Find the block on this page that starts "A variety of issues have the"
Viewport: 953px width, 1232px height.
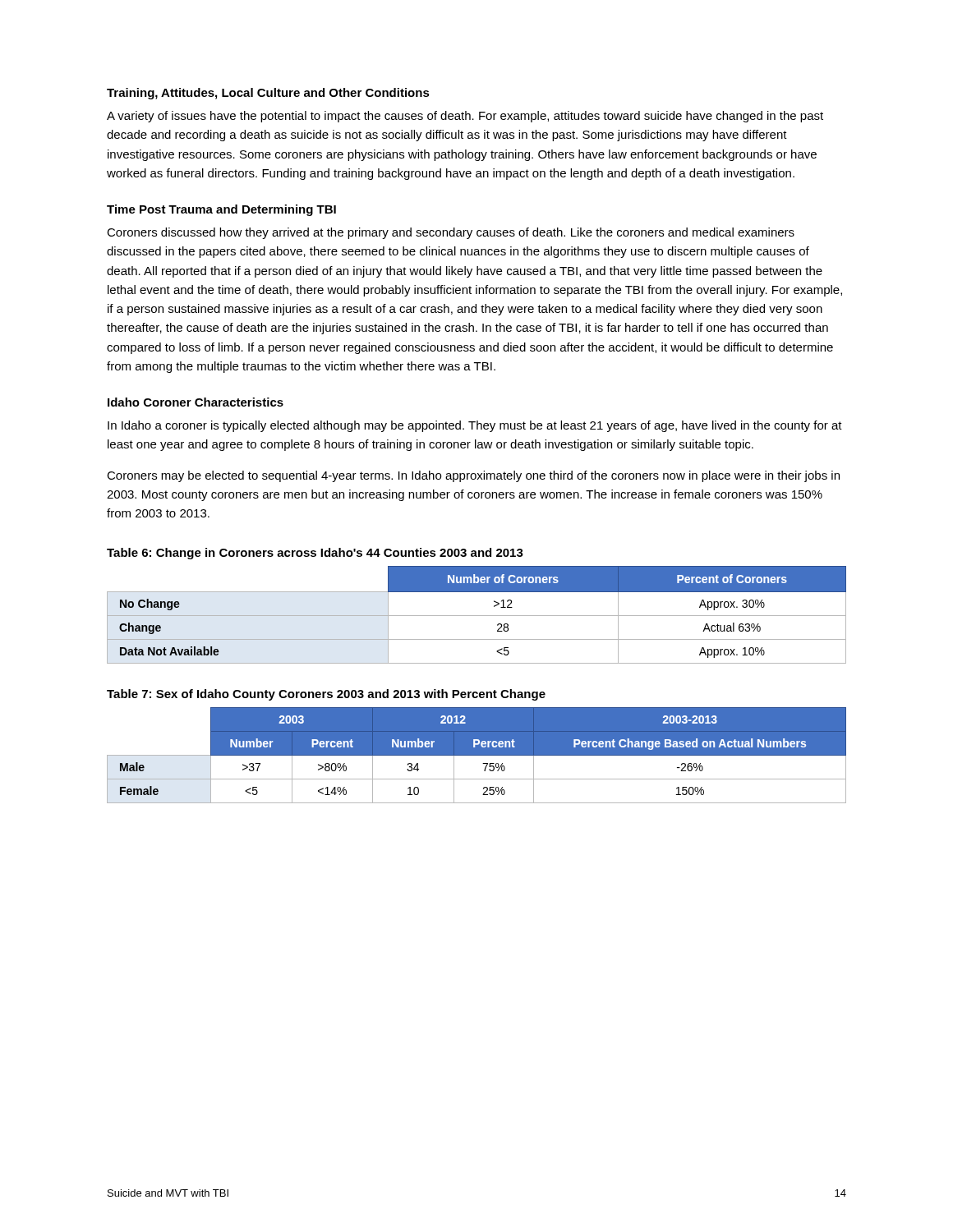465,144
